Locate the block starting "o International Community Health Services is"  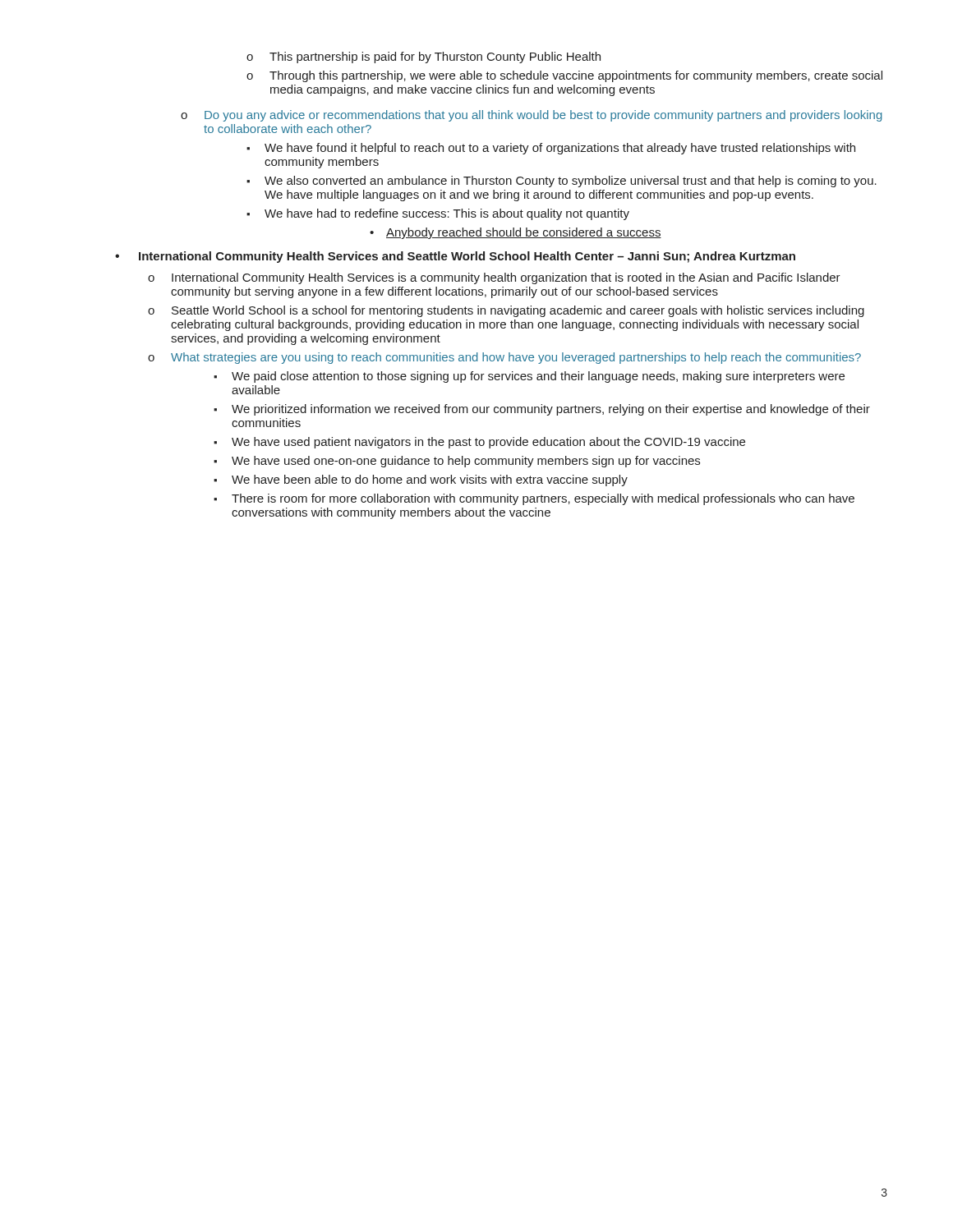(x=518, y=284)
